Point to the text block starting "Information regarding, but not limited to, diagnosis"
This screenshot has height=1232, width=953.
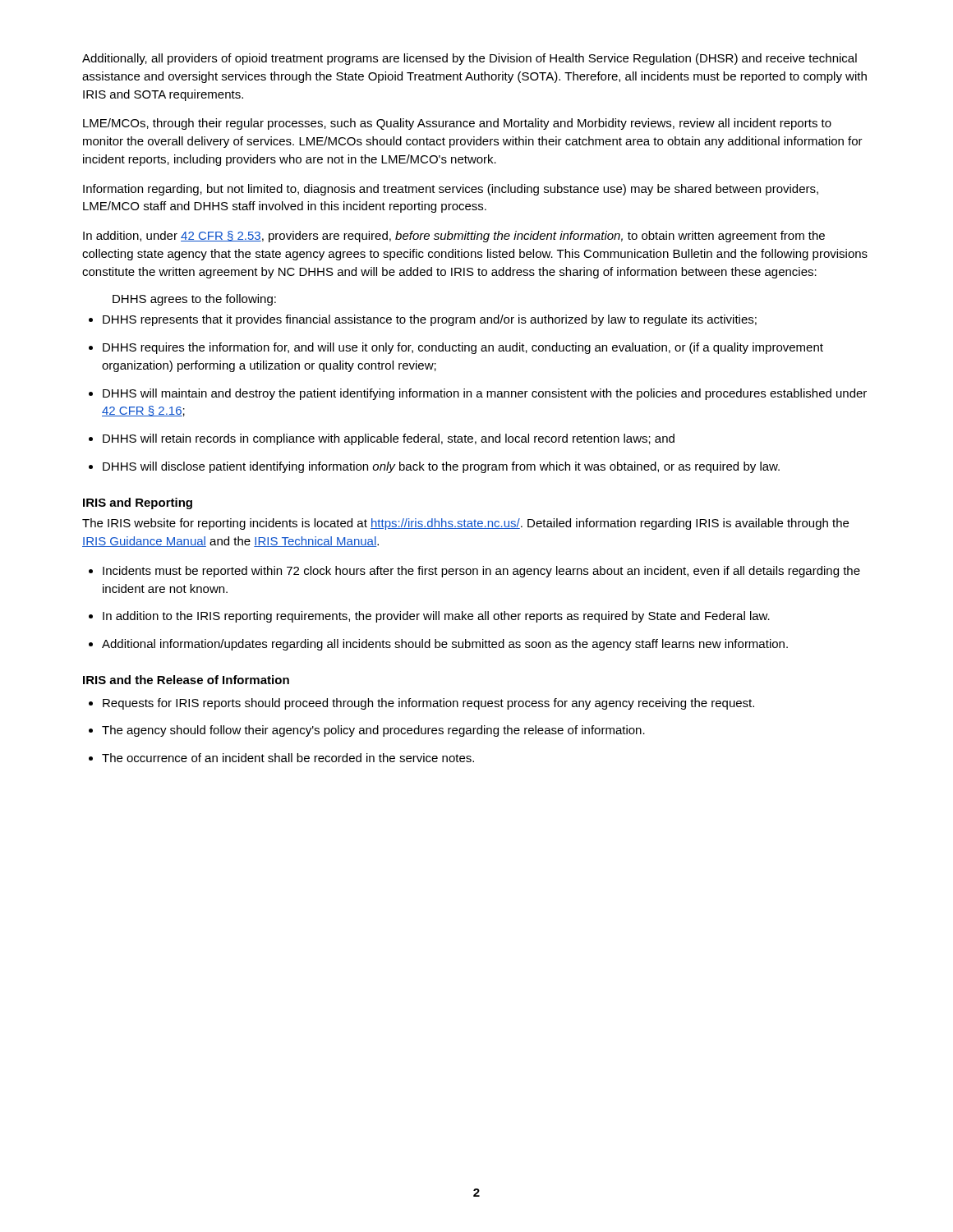click(x=476, y=197)
